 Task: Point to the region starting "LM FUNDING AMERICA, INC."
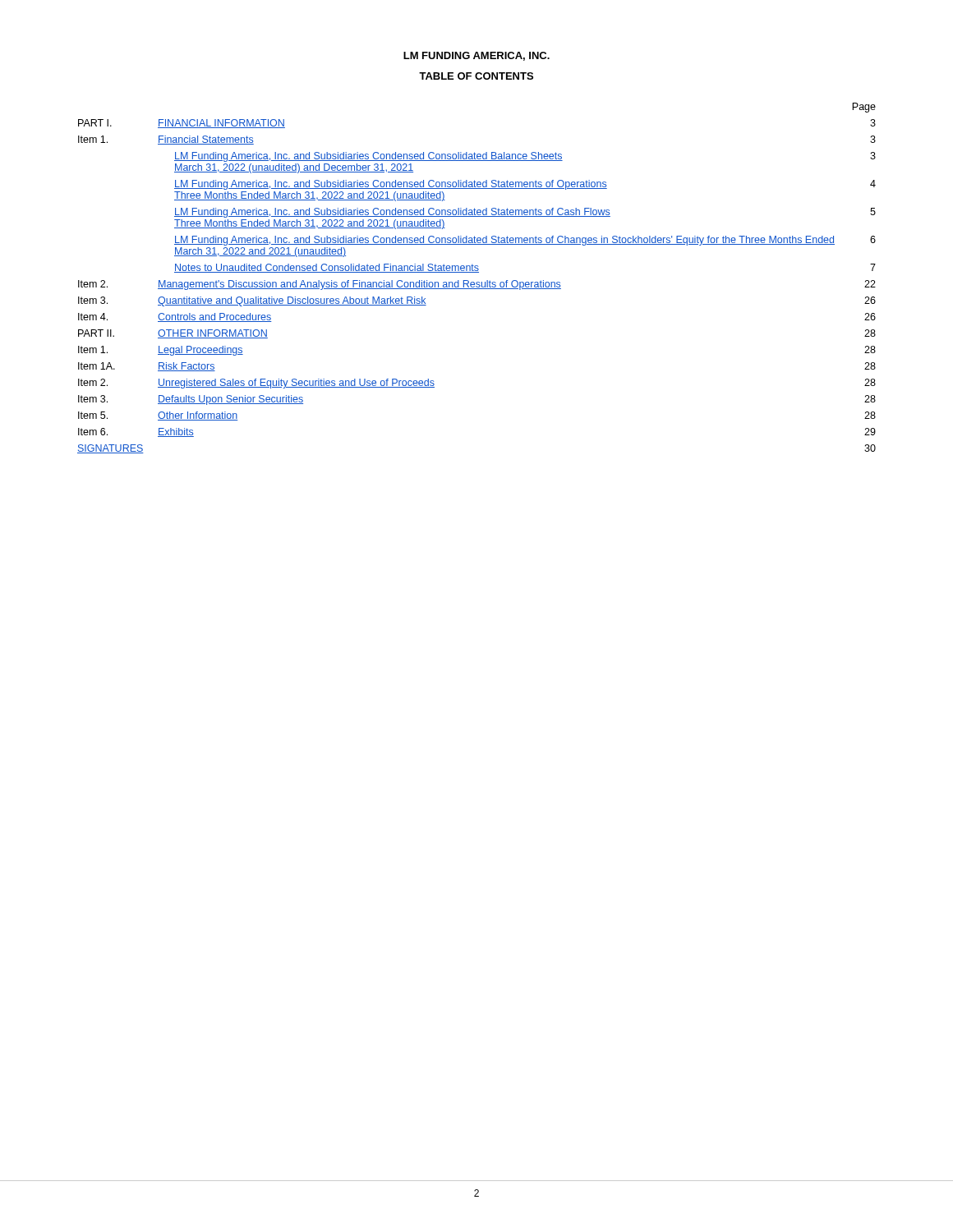476,55
